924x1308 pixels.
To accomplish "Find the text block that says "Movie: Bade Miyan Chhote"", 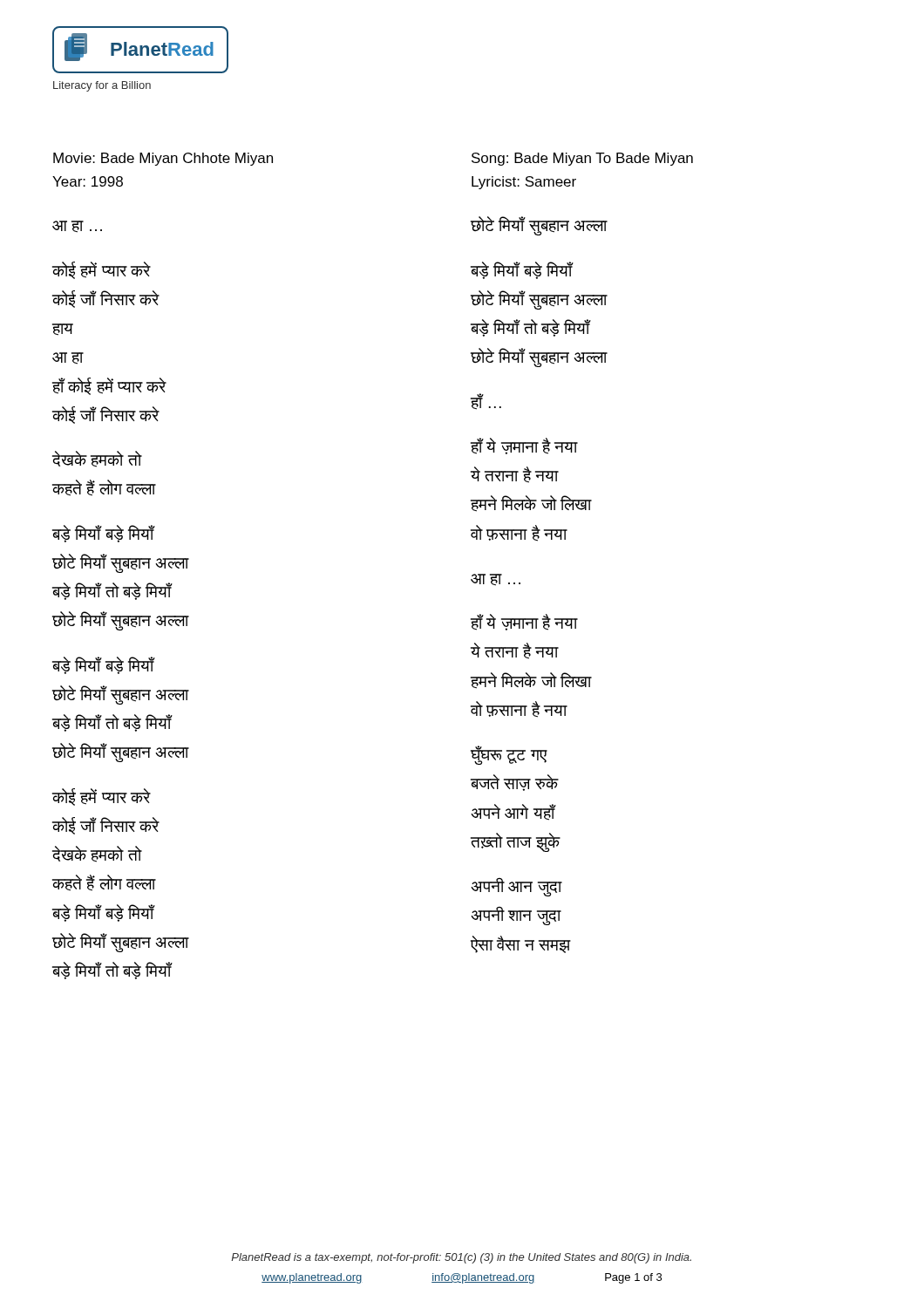I will 163,170.
